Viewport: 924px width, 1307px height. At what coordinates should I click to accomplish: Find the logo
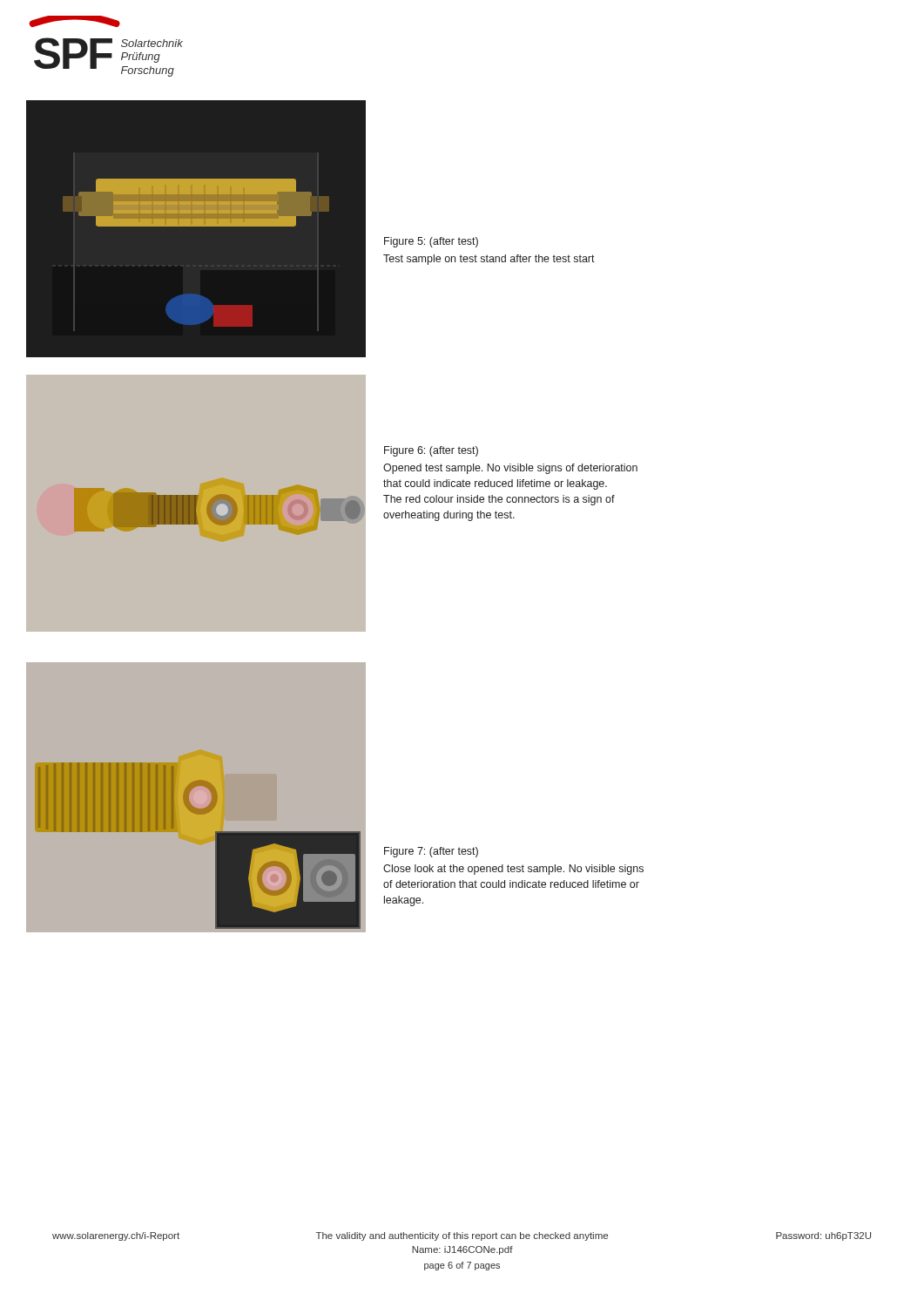129,50
